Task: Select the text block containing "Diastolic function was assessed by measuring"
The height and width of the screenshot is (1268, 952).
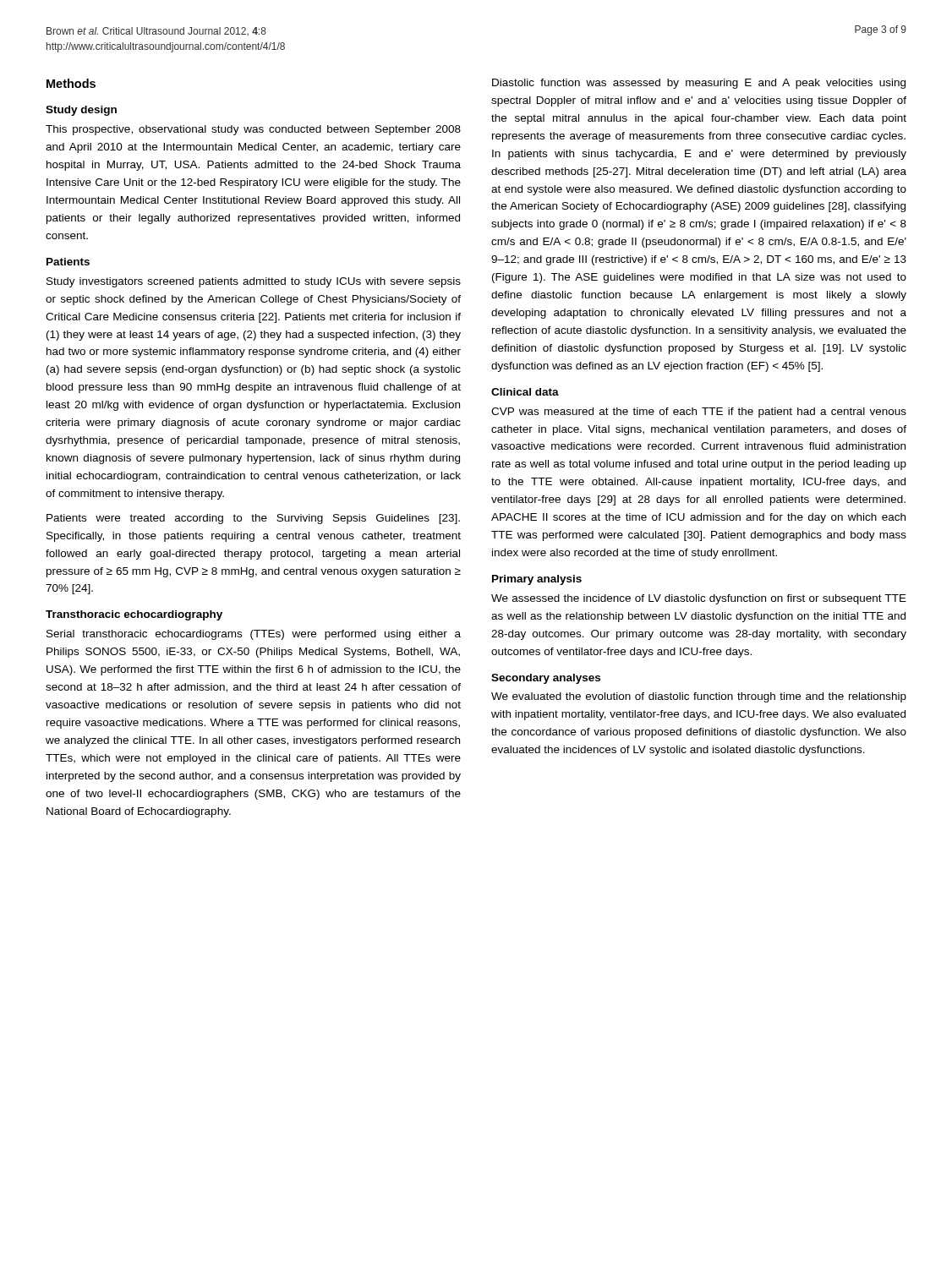Action: pyautogui.click(x=699, y=225)
